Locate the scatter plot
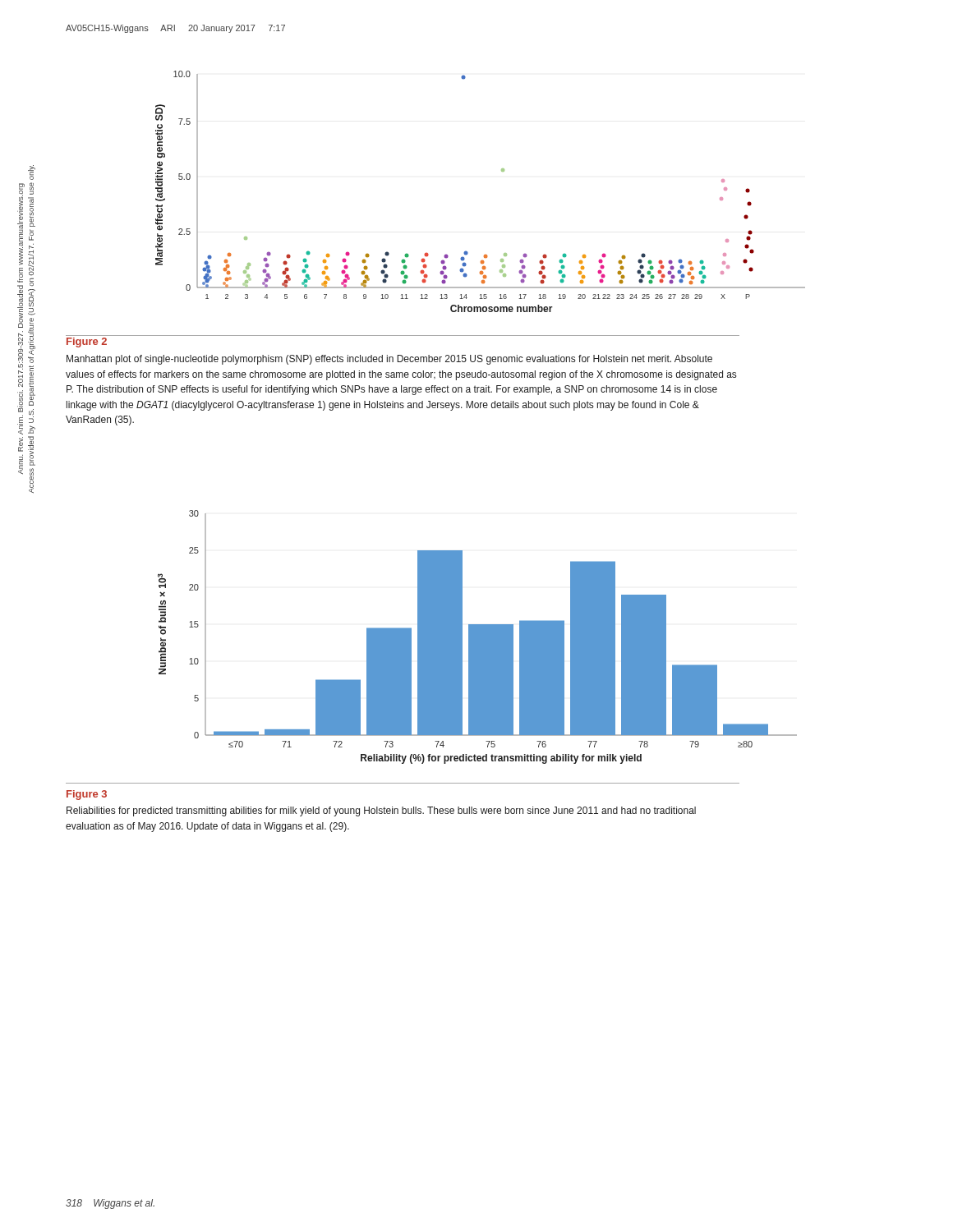 pyautogui.click(x=526, y=197)
